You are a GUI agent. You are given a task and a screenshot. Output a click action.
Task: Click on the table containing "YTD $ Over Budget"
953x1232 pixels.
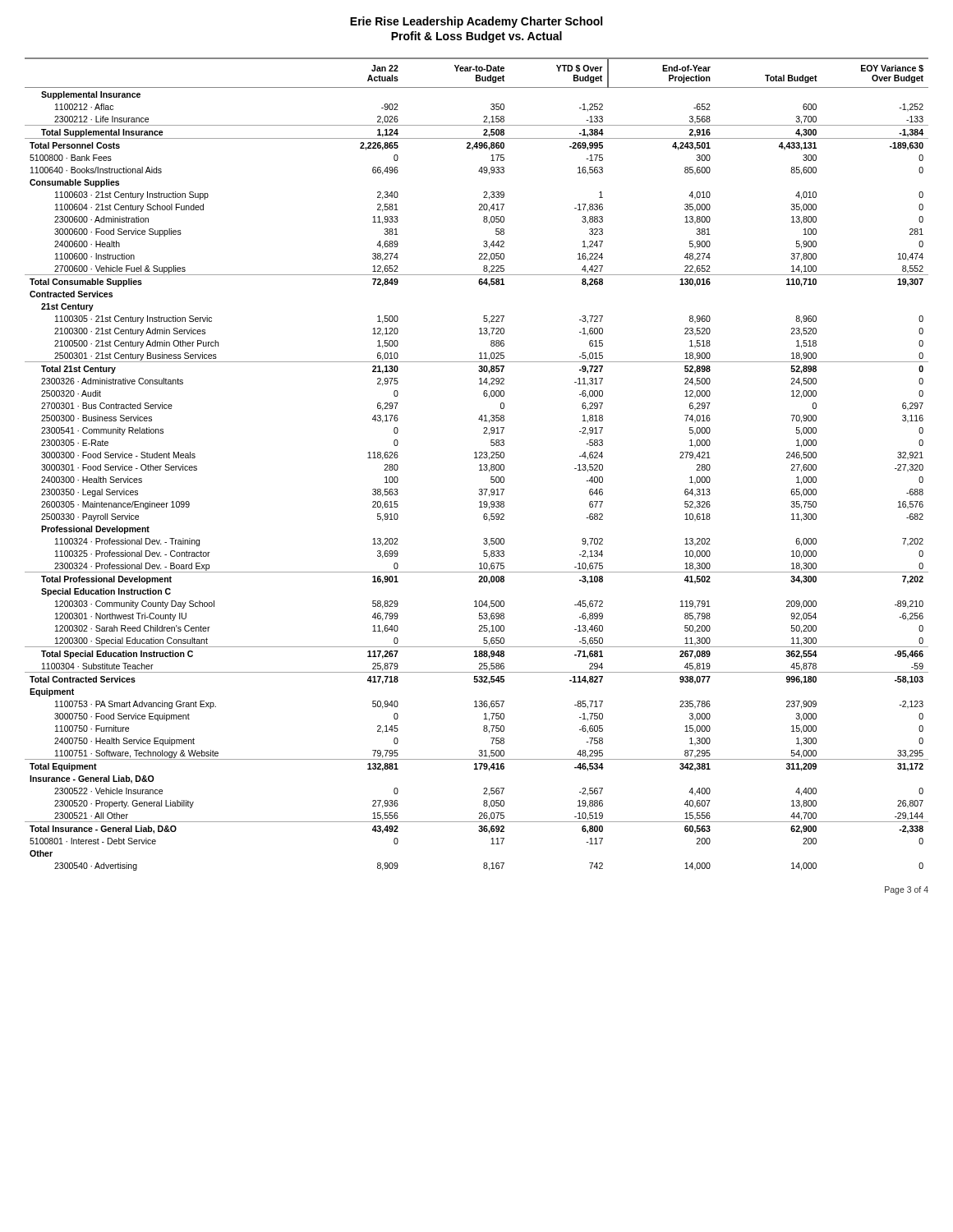click(x=476, y=464)
